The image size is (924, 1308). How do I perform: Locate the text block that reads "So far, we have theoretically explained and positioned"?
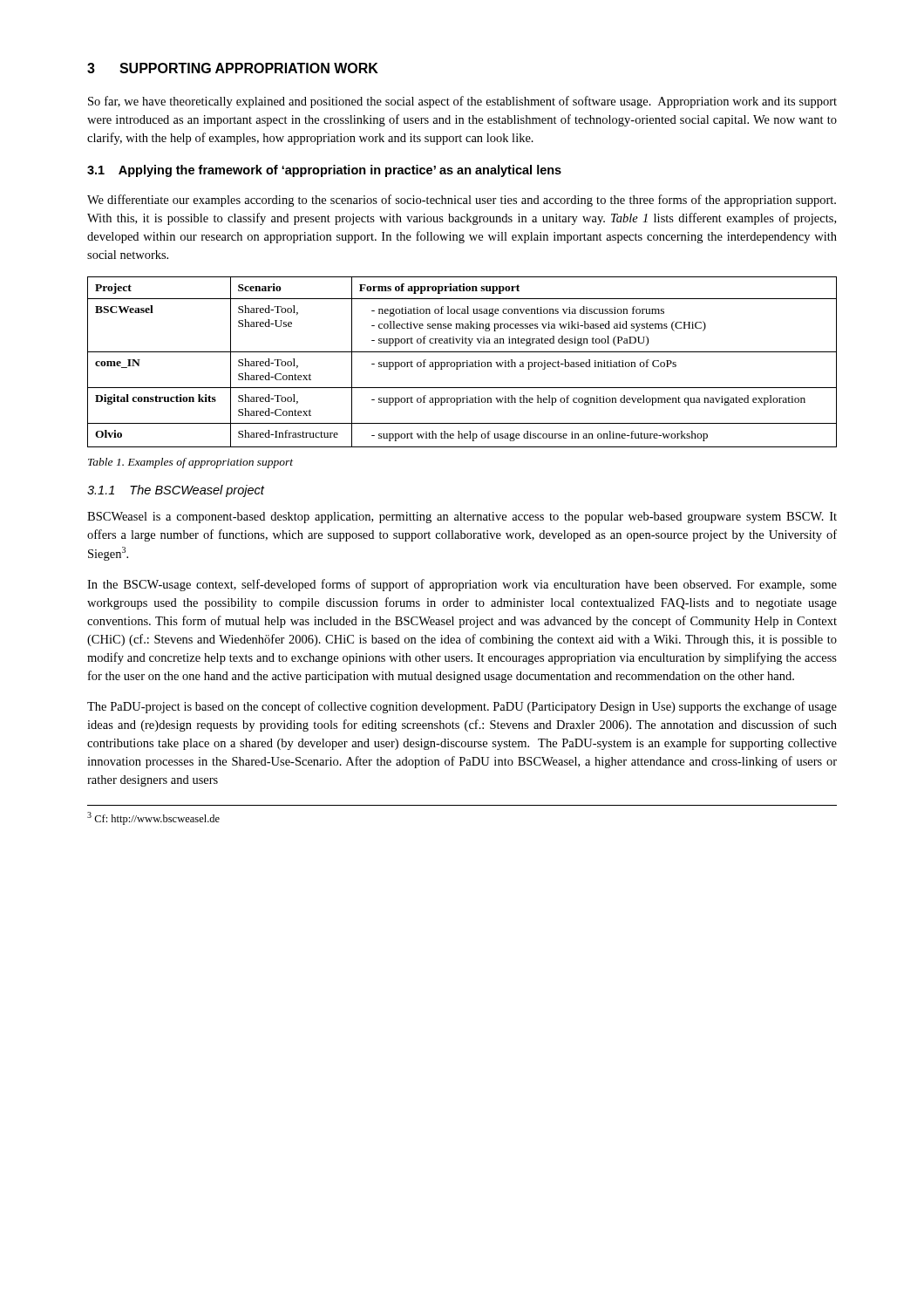pos(462,120)
